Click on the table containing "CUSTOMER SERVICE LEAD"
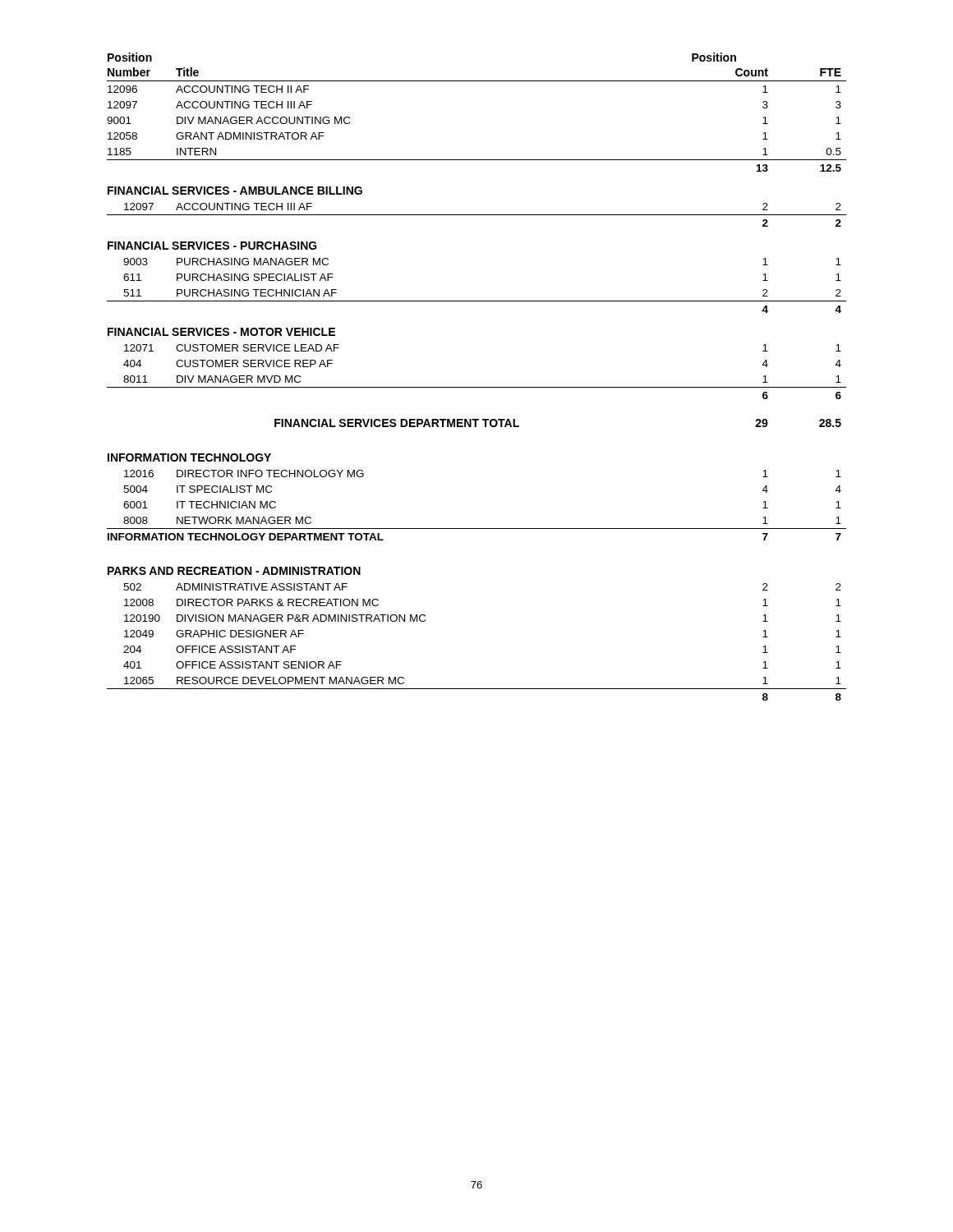The height and width of the screenshot is (1232, 953). point(476,377)
